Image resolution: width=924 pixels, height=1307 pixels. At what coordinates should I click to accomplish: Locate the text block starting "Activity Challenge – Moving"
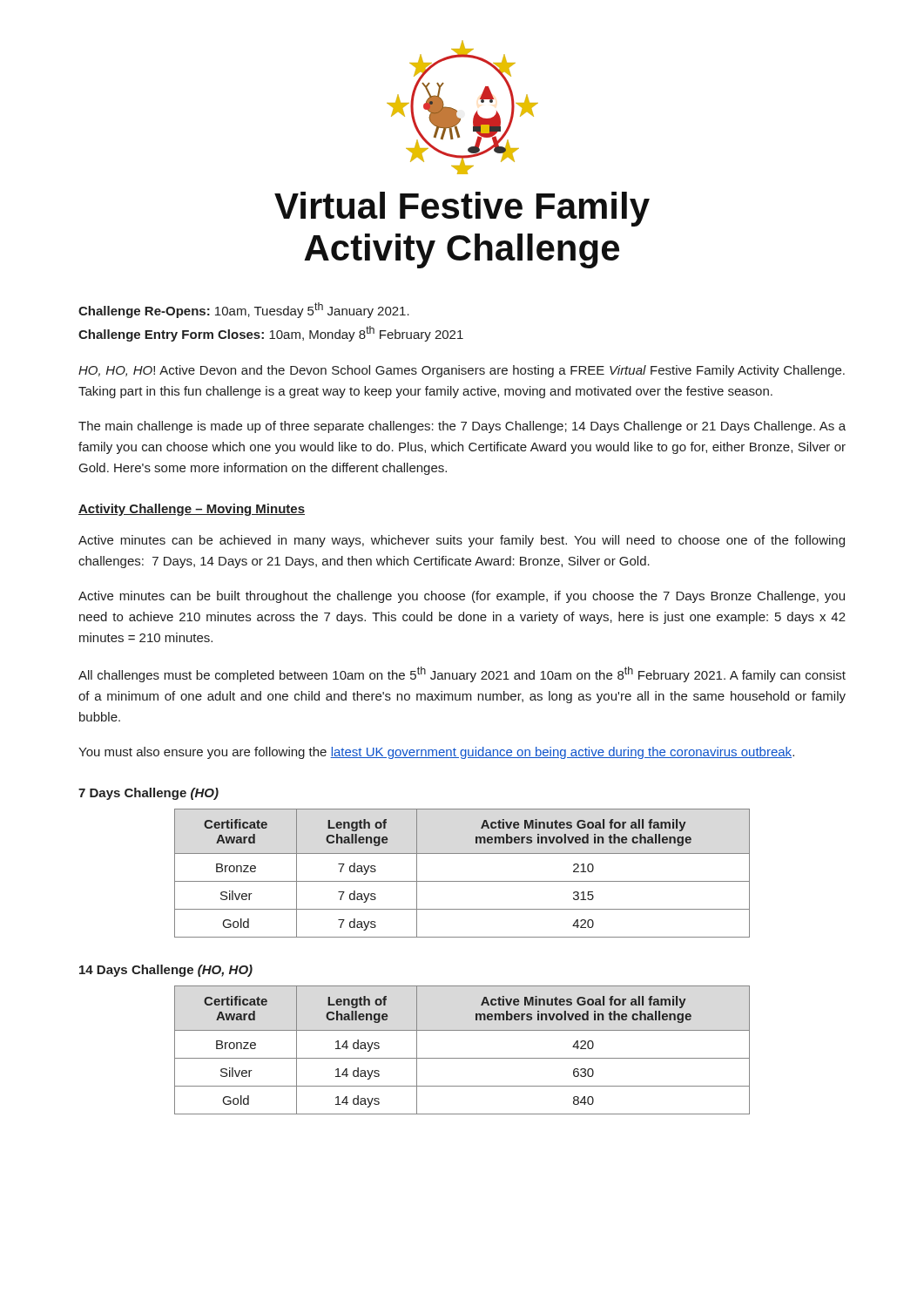[192, 508]
